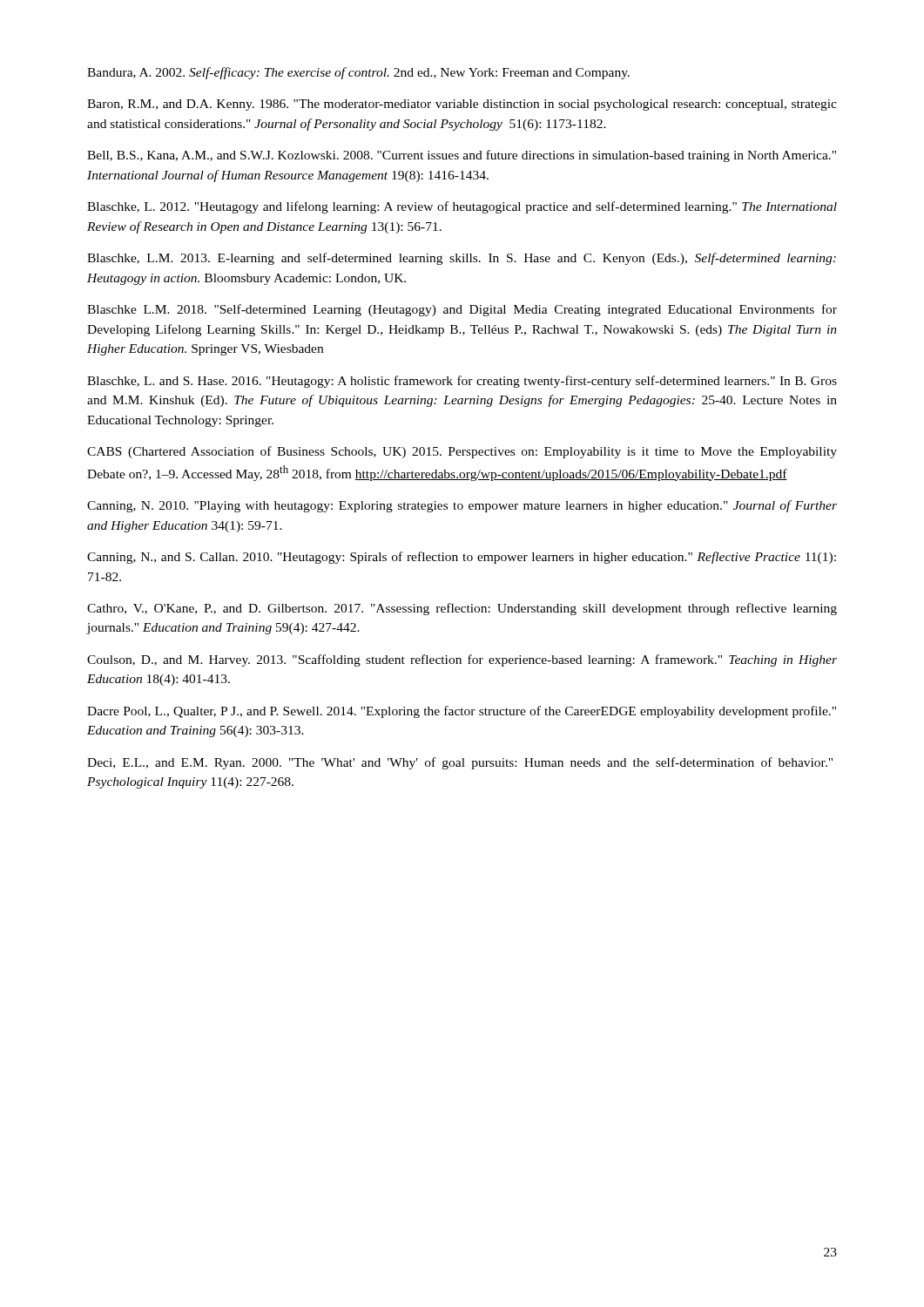924x1307 pixels.
Task: Find the element starting "Blaschke, L. and S. Hase. 2016. "Heutagogy:"
Action: pyautogui.click(x=462, y=400)
